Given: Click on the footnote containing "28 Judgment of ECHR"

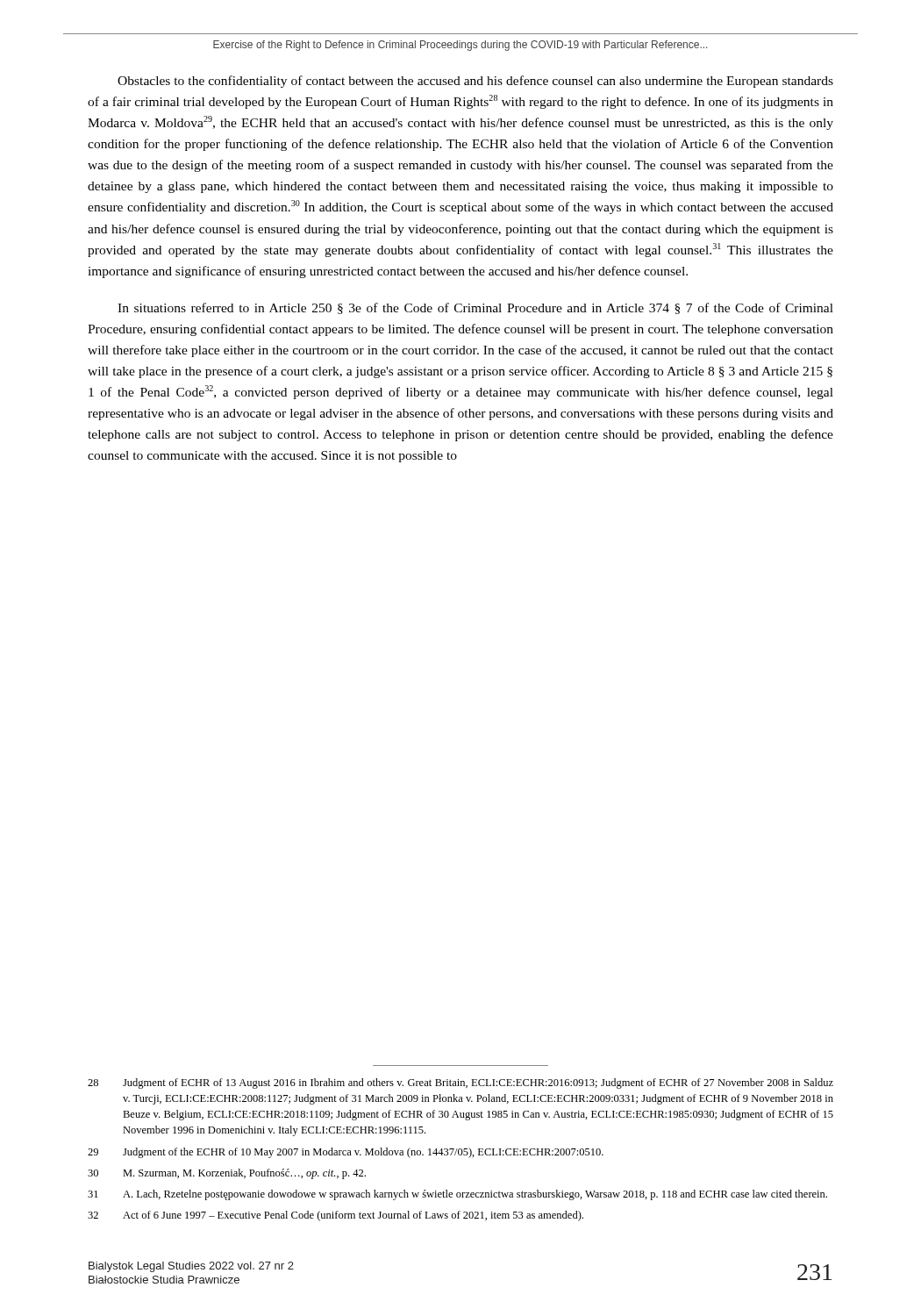Looking at the screenshot, I should click(x=460, y=1107).
